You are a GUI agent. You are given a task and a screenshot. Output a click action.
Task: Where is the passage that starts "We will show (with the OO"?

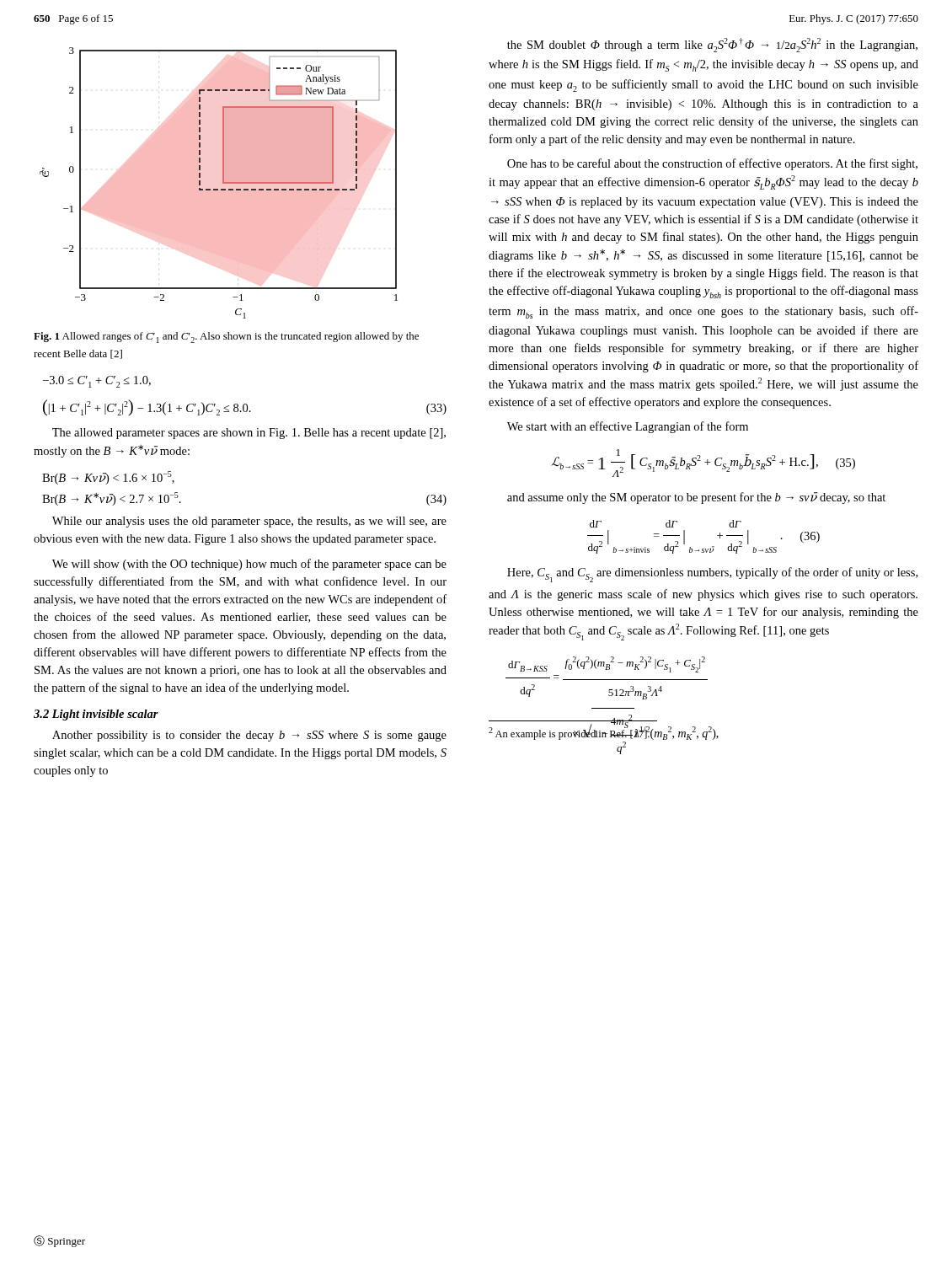tap(240, 625)
